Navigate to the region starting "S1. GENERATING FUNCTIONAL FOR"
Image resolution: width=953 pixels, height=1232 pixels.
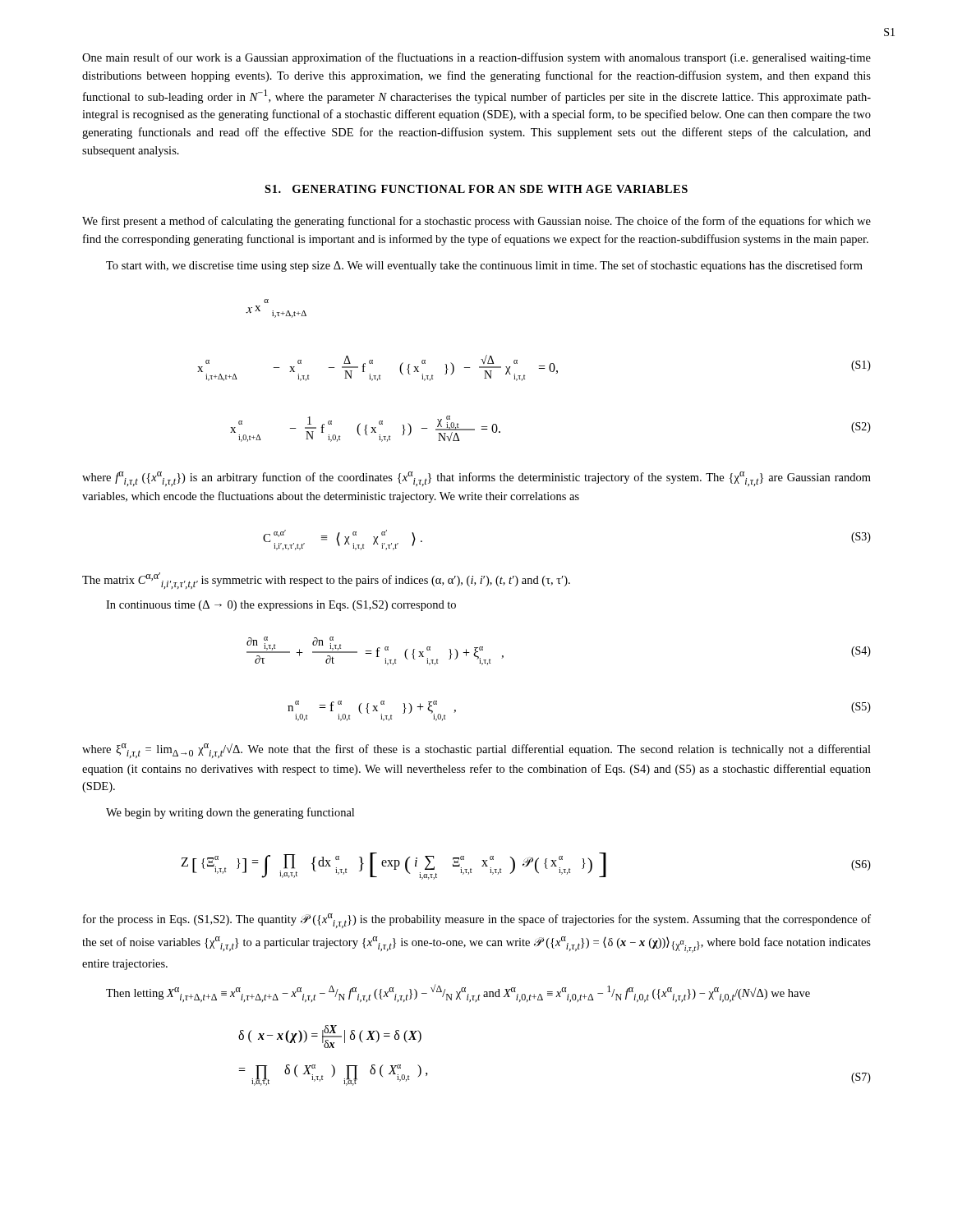click(476, 189)
